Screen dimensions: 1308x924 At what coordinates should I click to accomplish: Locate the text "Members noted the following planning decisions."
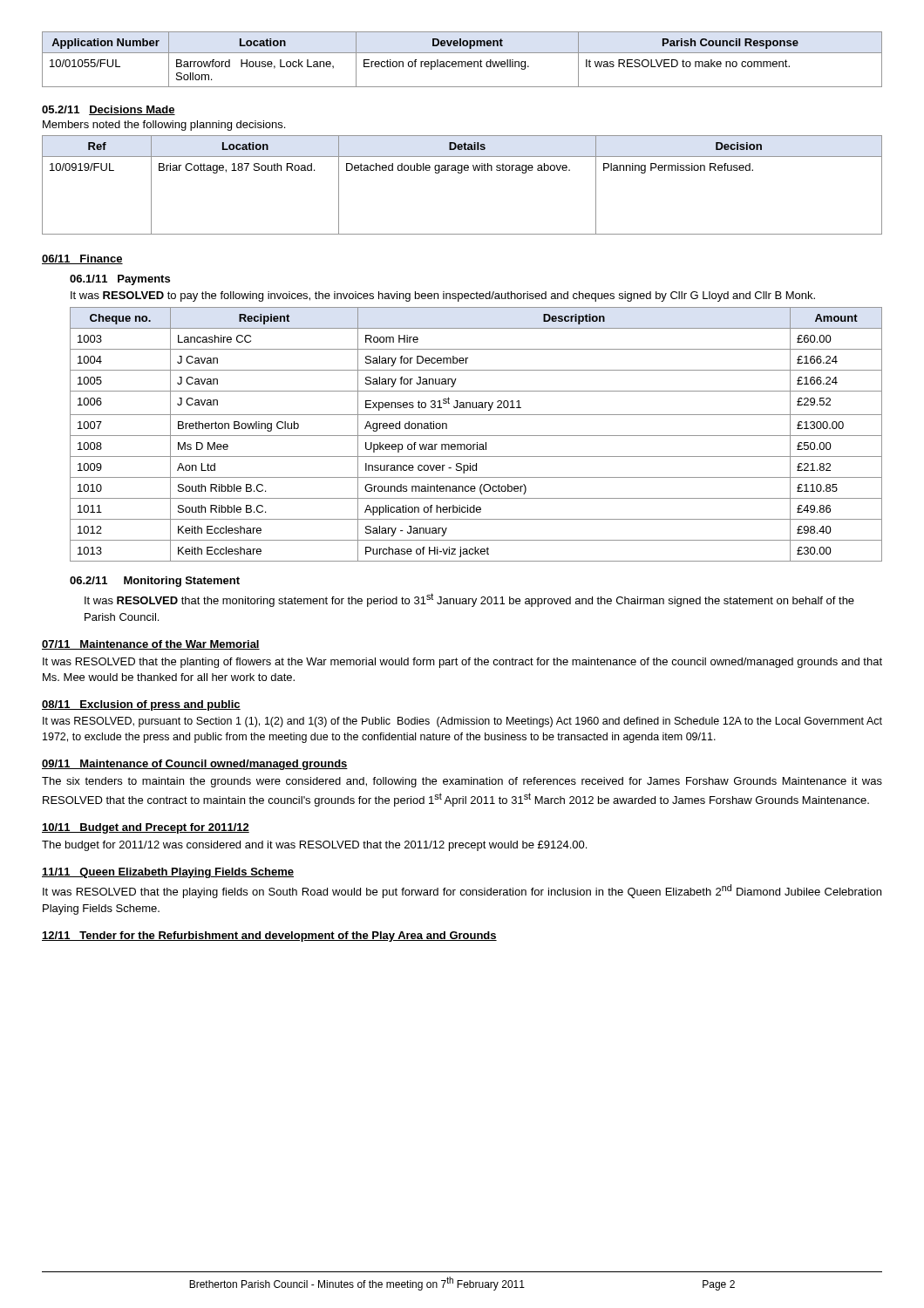coord(164,124)
